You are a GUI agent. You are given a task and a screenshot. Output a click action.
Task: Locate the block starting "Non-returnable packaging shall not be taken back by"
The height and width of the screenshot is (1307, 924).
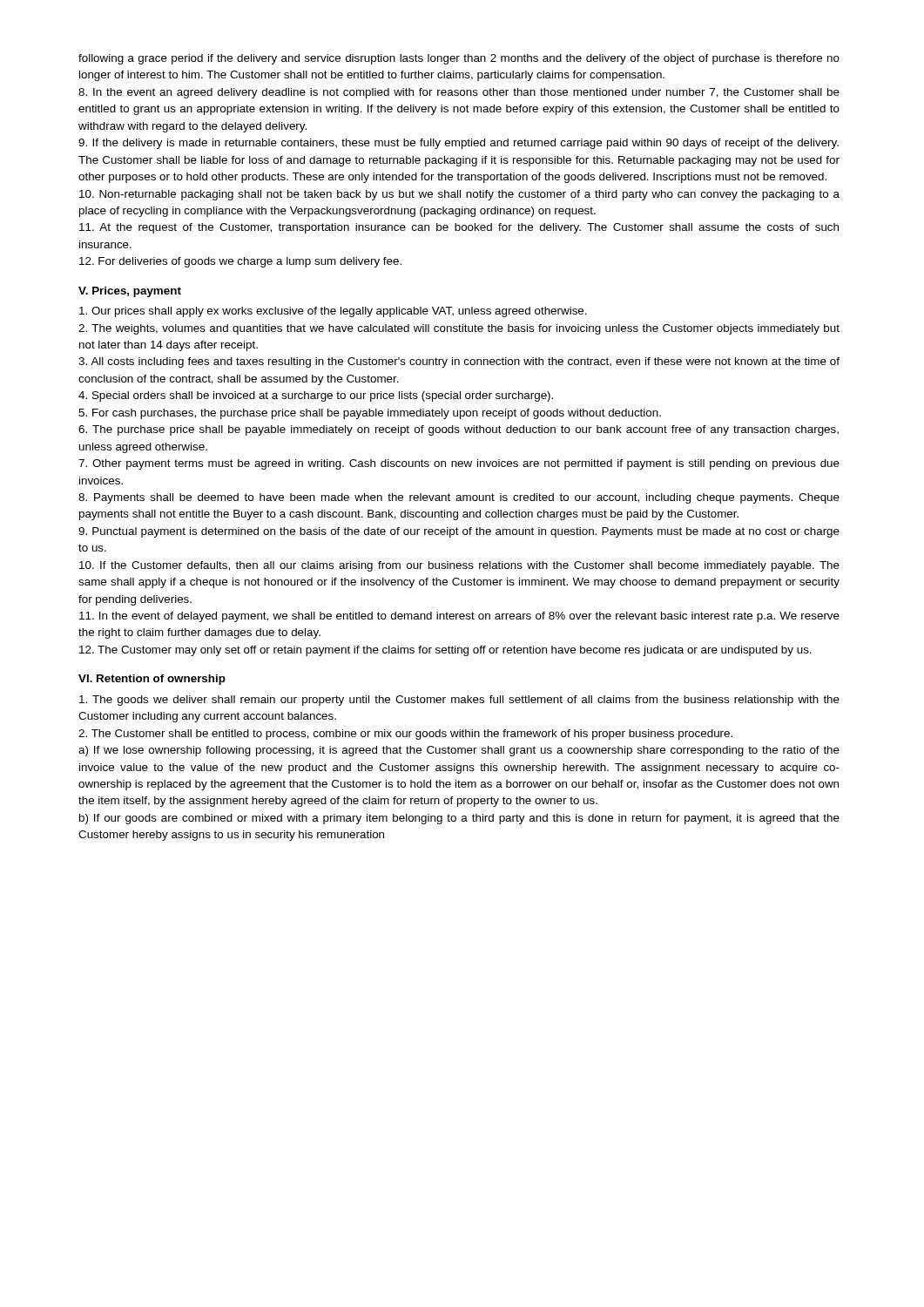[x=459, y=202]
